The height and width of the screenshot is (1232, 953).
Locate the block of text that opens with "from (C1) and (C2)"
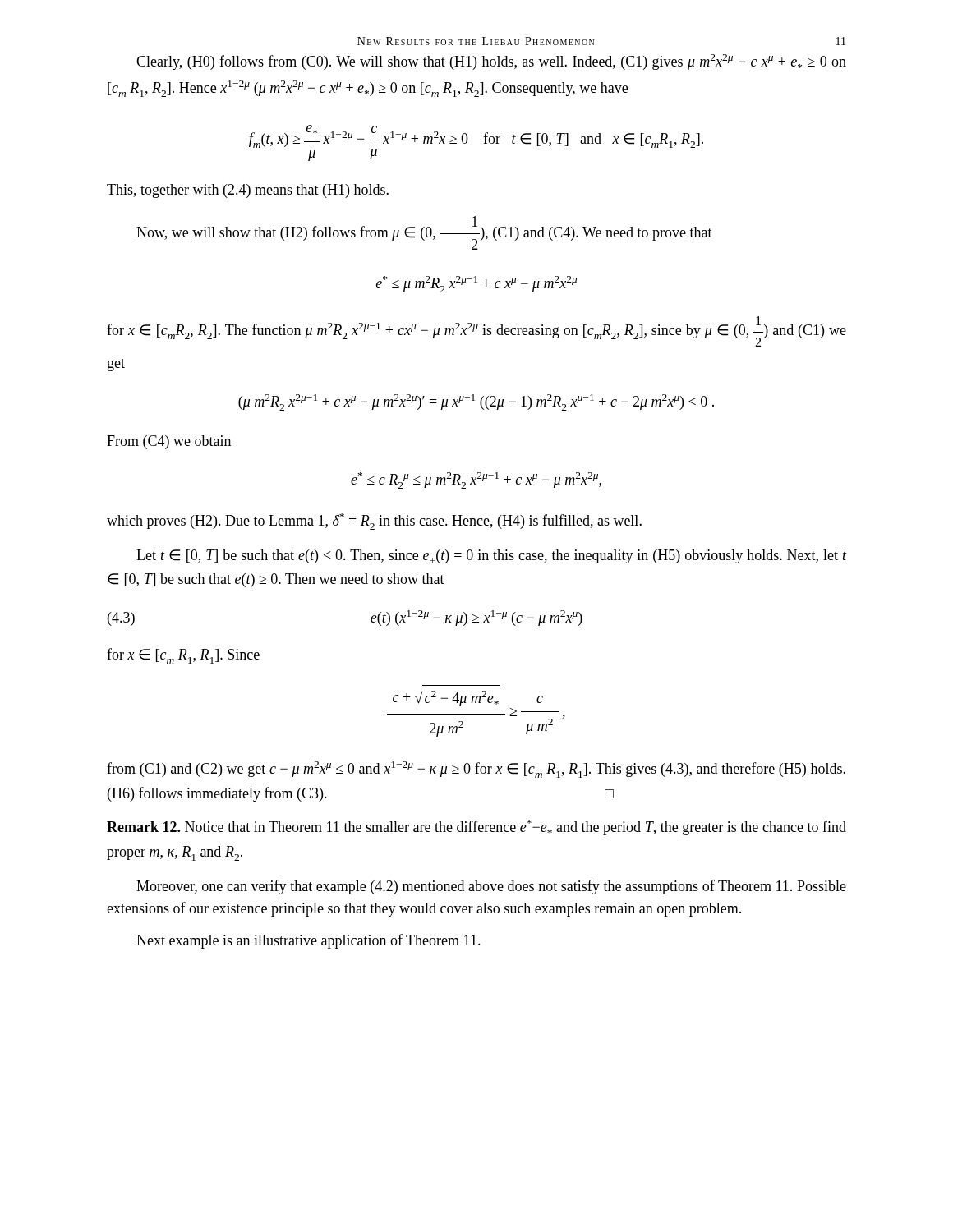pos(476,780)
